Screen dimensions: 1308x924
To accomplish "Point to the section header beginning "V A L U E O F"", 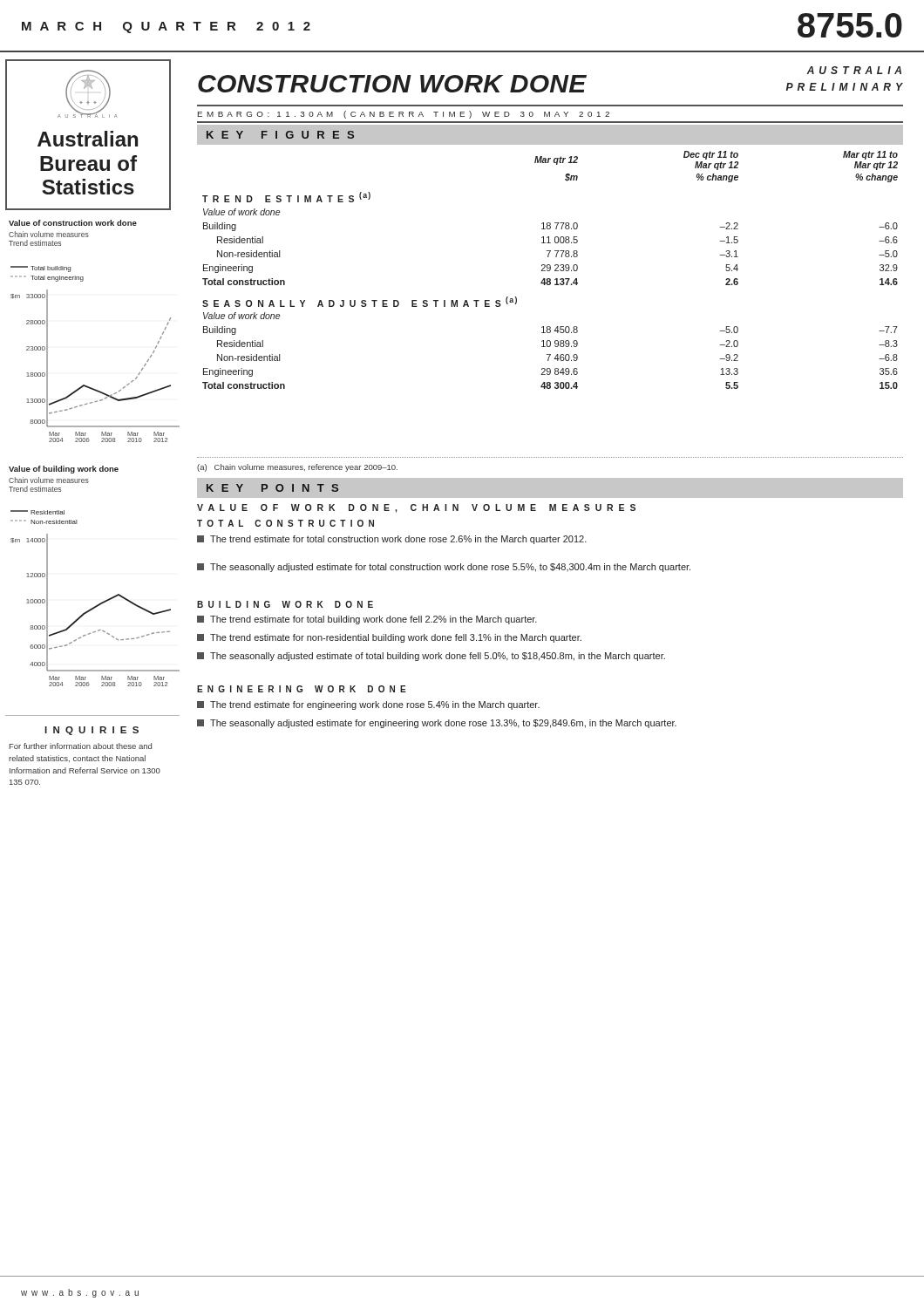I will pyautogui.click(x=417, y=508).
